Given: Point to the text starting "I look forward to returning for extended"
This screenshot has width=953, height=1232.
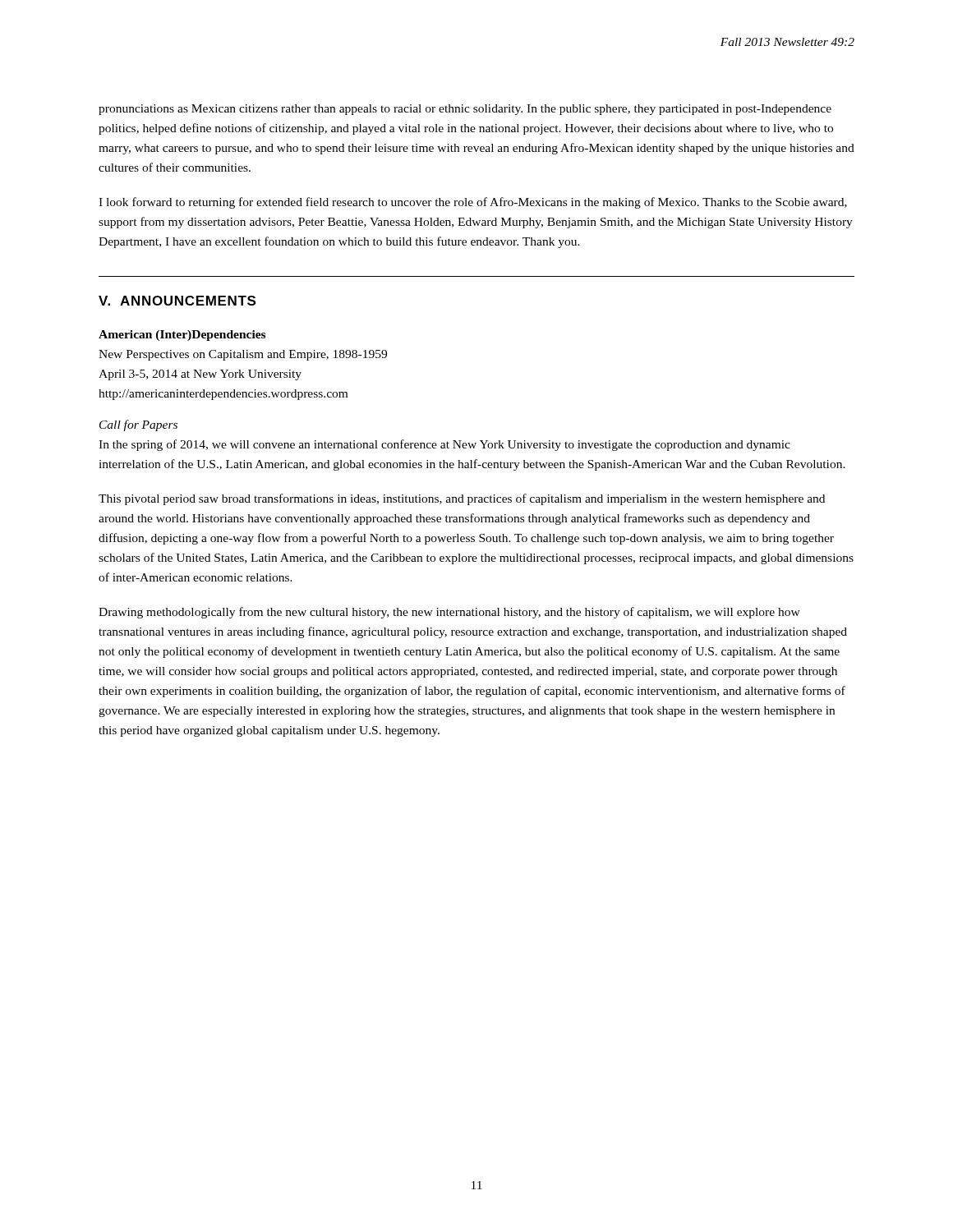Looking at the screenshot, I should tap(476, 221).
